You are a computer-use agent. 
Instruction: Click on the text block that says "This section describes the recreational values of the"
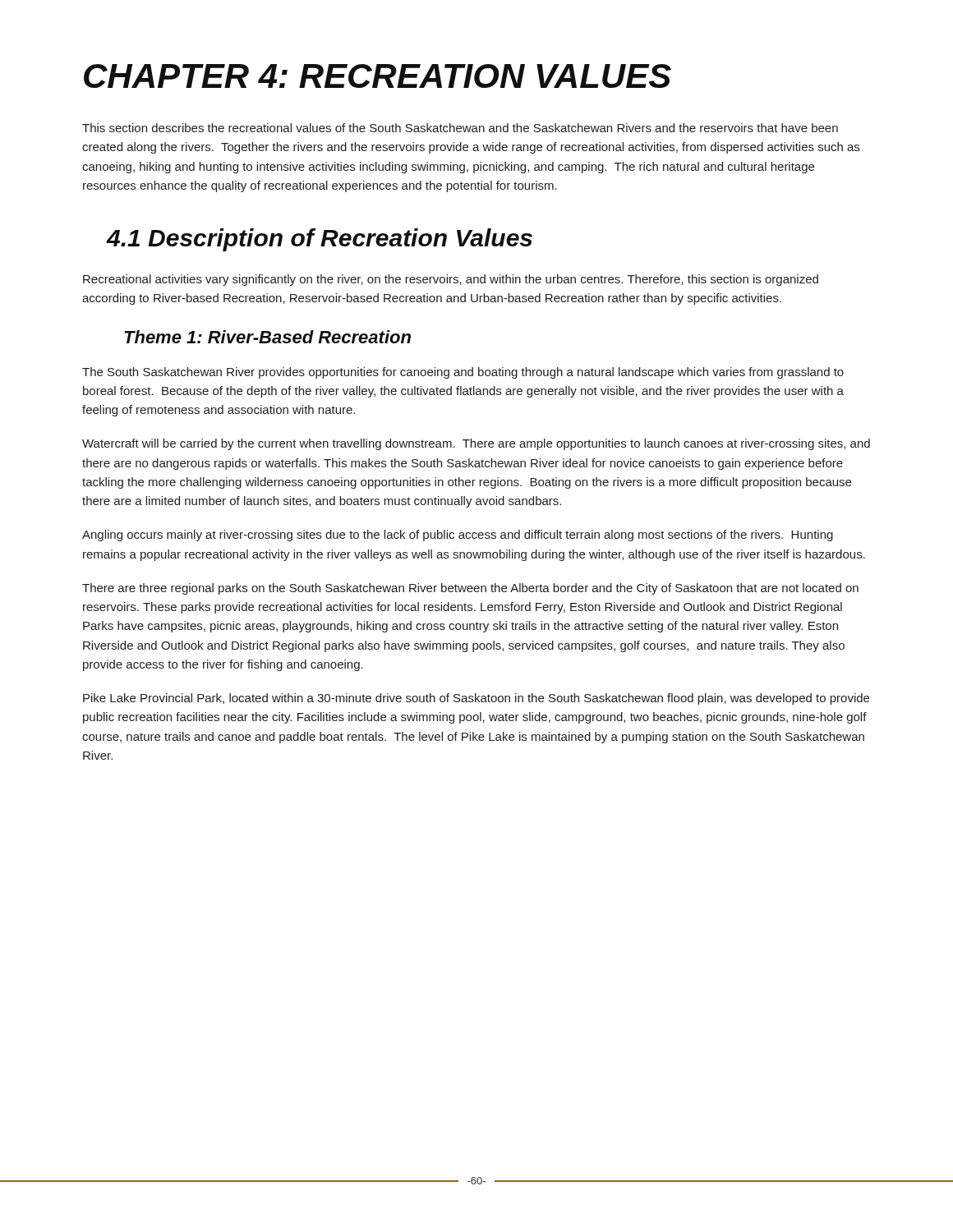pyautogui.click(x=471, y=157)
